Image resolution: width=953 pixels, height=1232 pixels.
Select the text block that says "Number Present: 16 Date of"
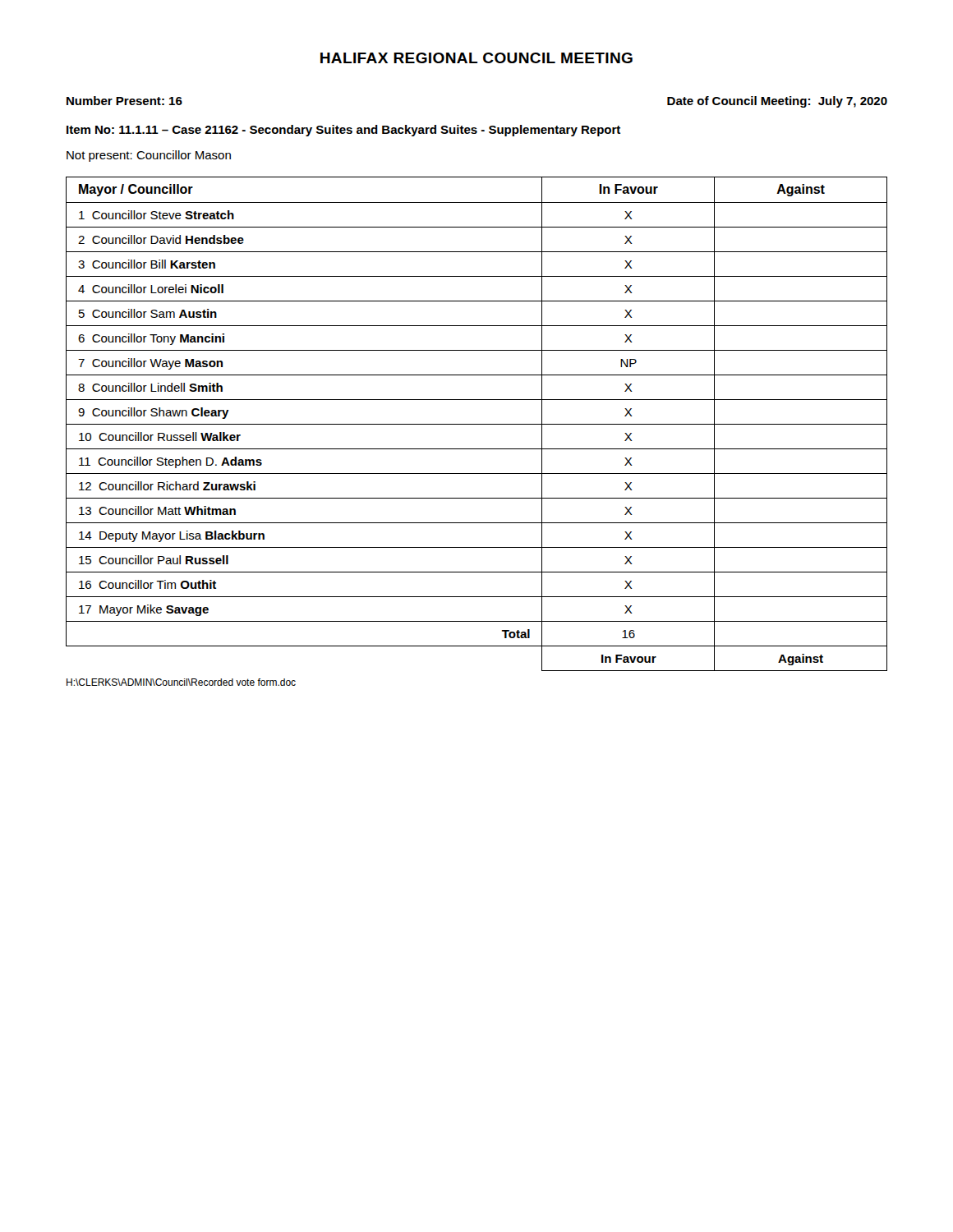(129, 101)
